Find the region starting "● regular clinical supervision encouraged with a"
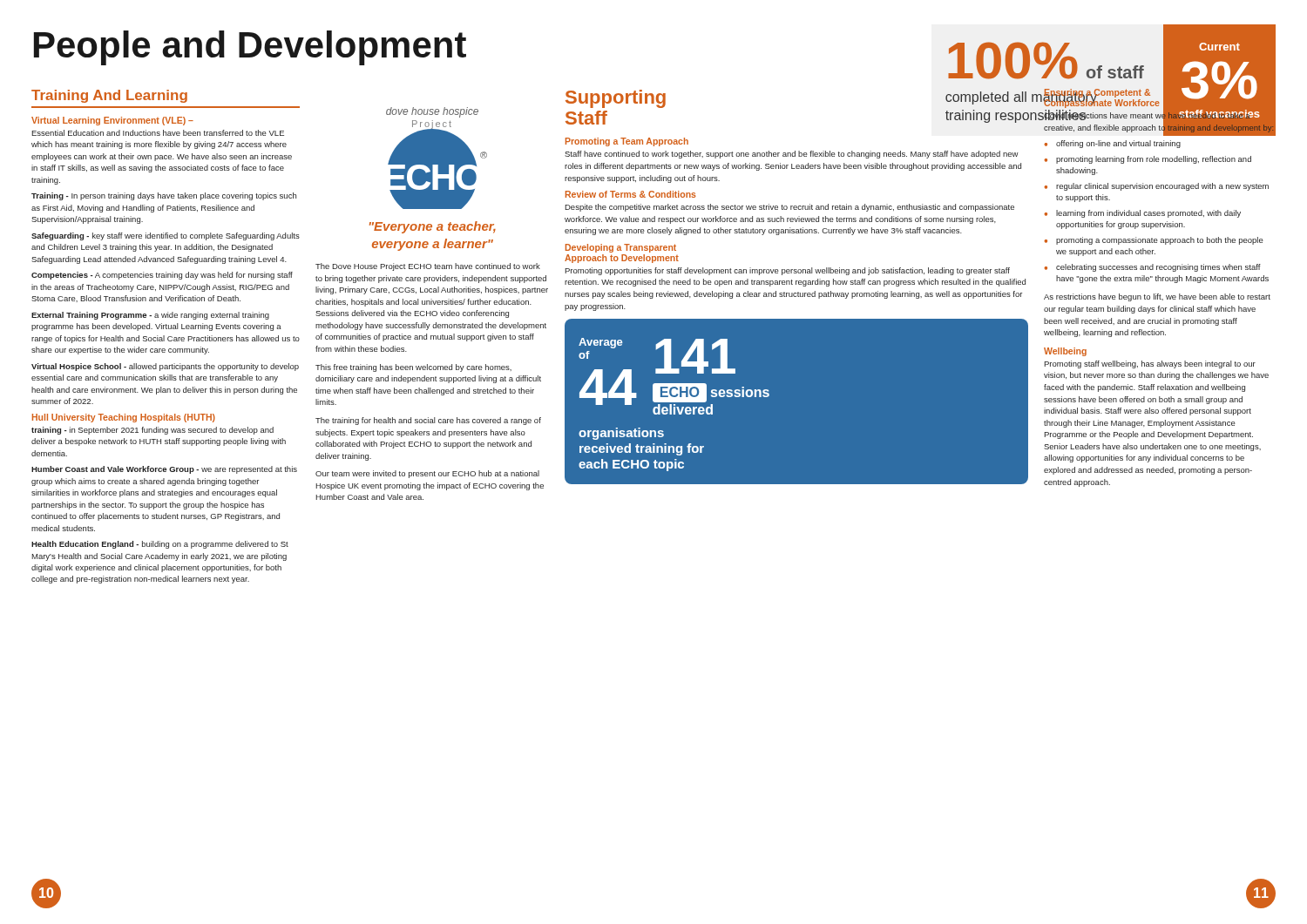The height and width of the screenshot is (924, 1307). (x=1156, y=191)
